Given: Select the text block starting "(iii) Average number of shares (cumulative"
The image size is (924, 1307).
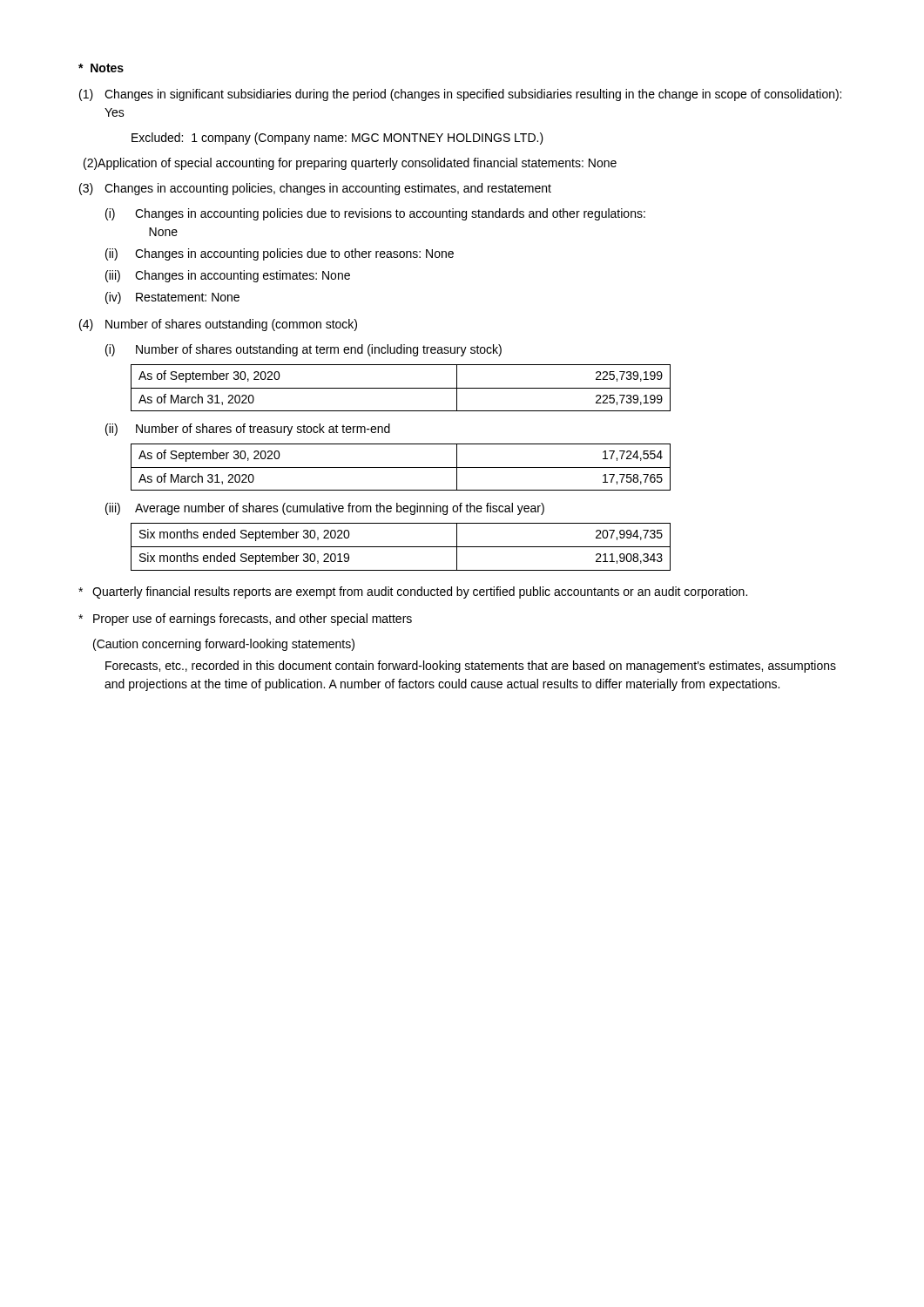Looking at the screenshot, I should pyautogui.click(x=325, y=509).
